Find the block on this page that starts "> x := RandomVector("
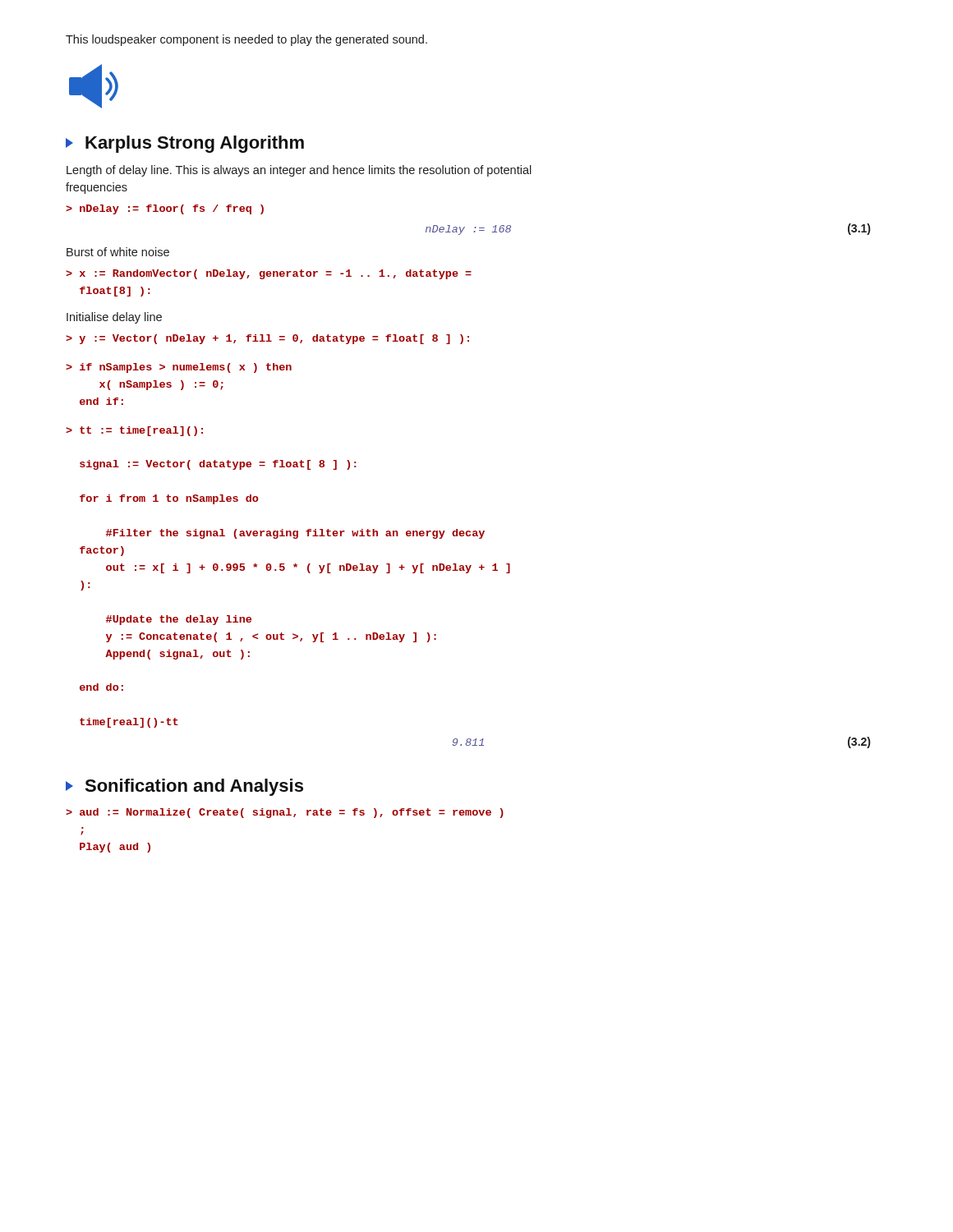The height and width of the screenshot is (1232, 953). point(269,282)
